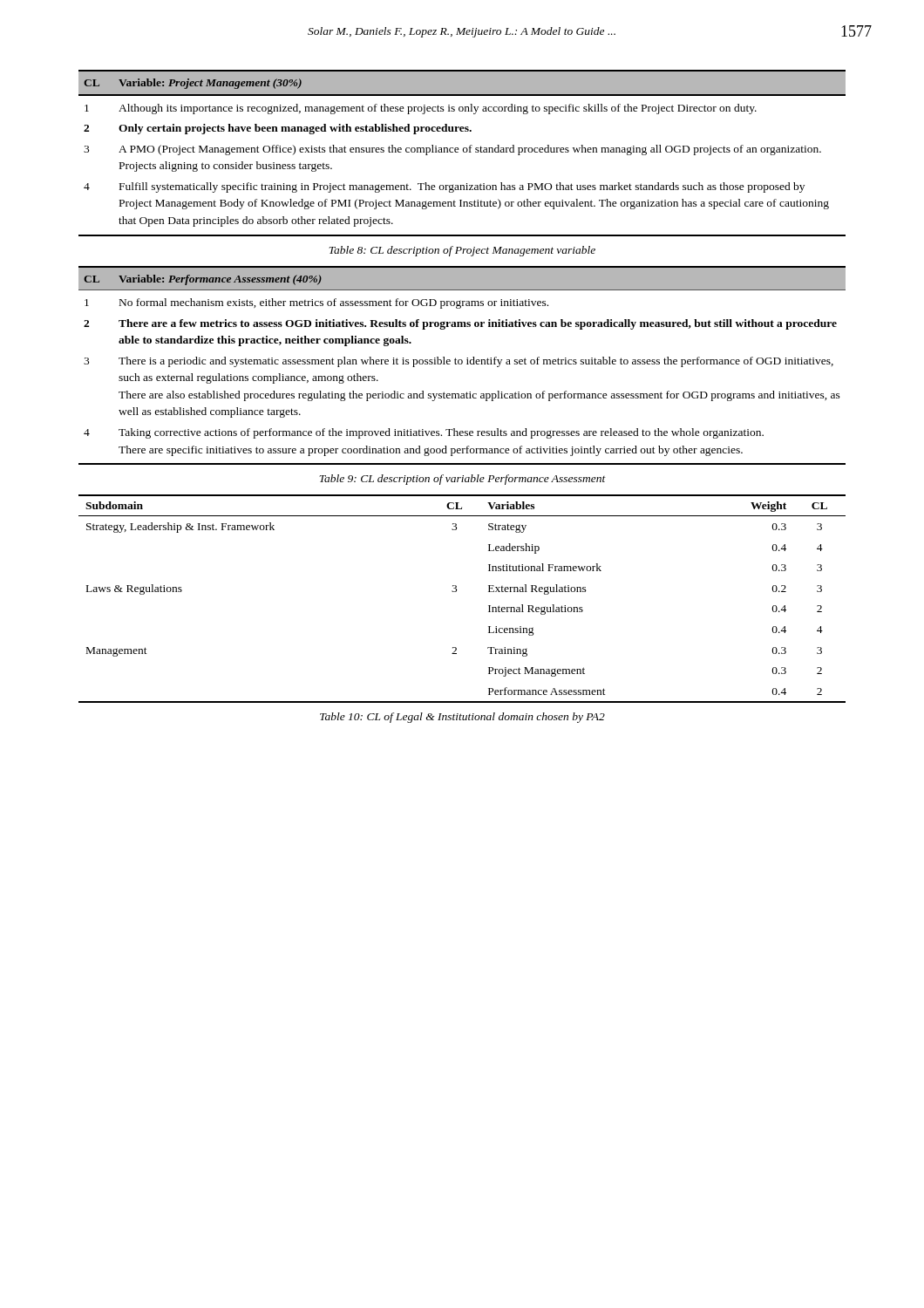Viewport: 924px width, 1308px height.
Task: Locate the table with the text "Internal Regulations"
Action: pyautogui.click(x=462, y=599)
